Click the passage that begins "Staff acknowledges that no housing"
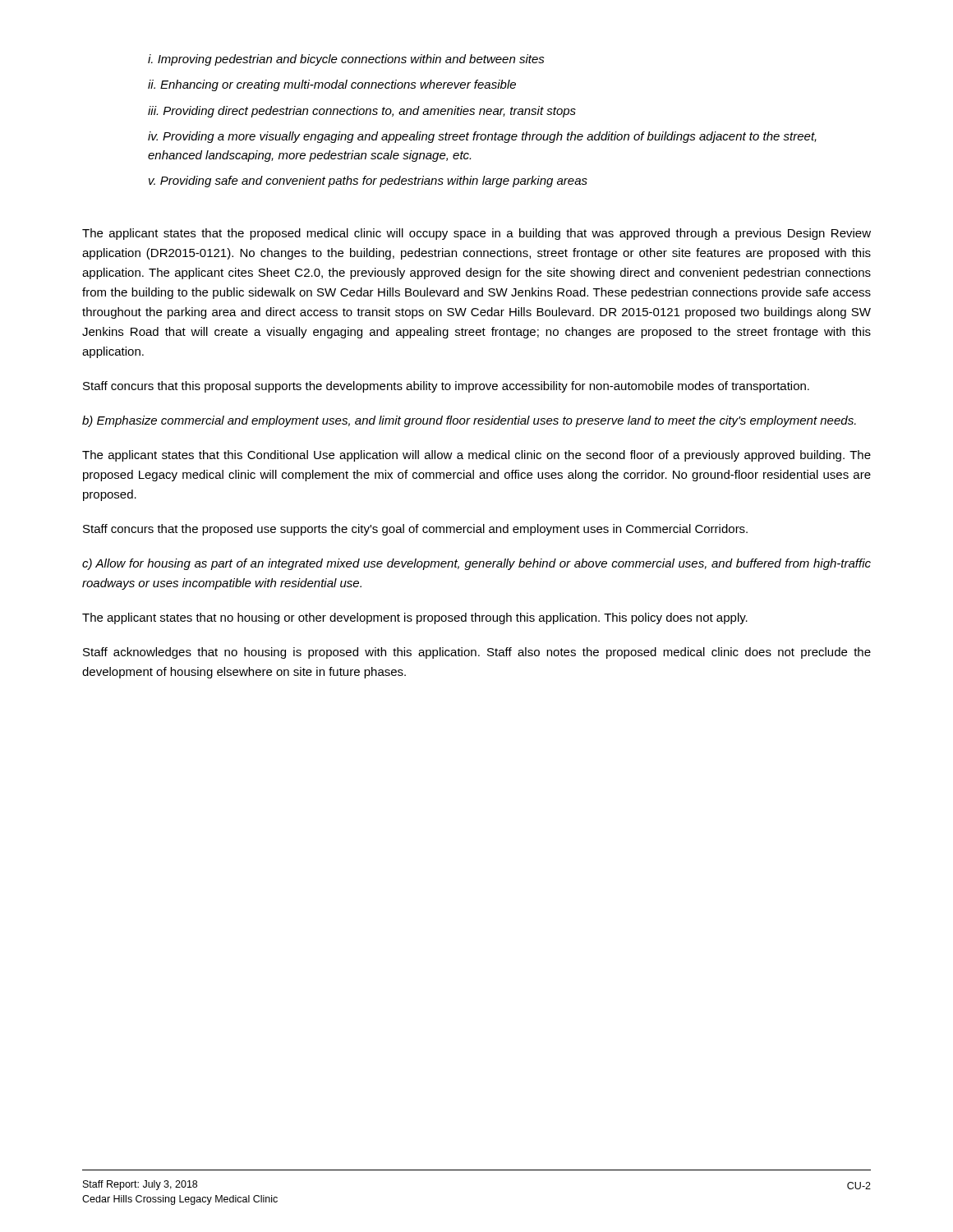 476,661
